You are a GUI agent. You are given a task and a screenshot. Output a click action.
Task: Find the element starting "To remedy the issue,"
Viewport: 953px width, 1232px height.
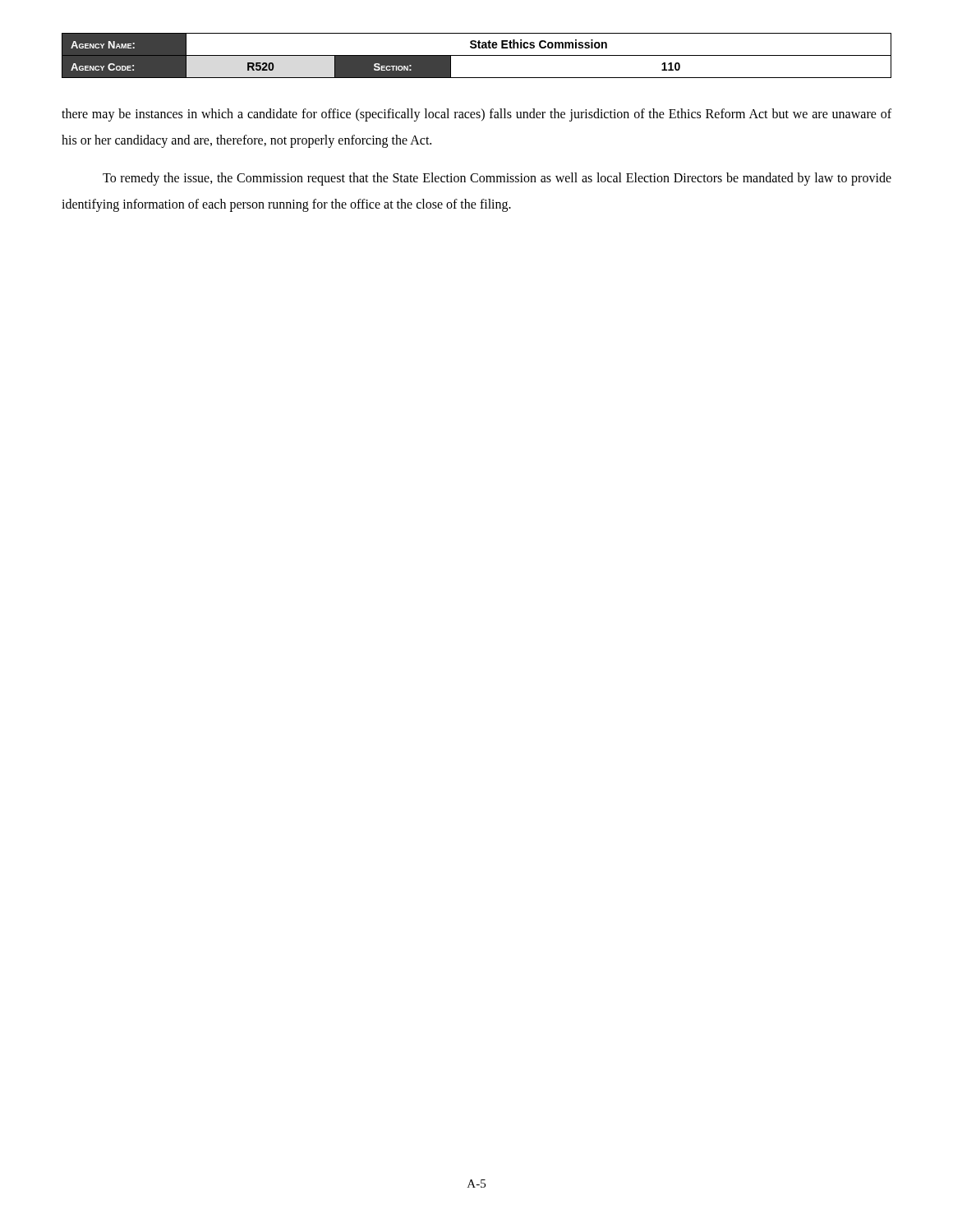[476, 191]
